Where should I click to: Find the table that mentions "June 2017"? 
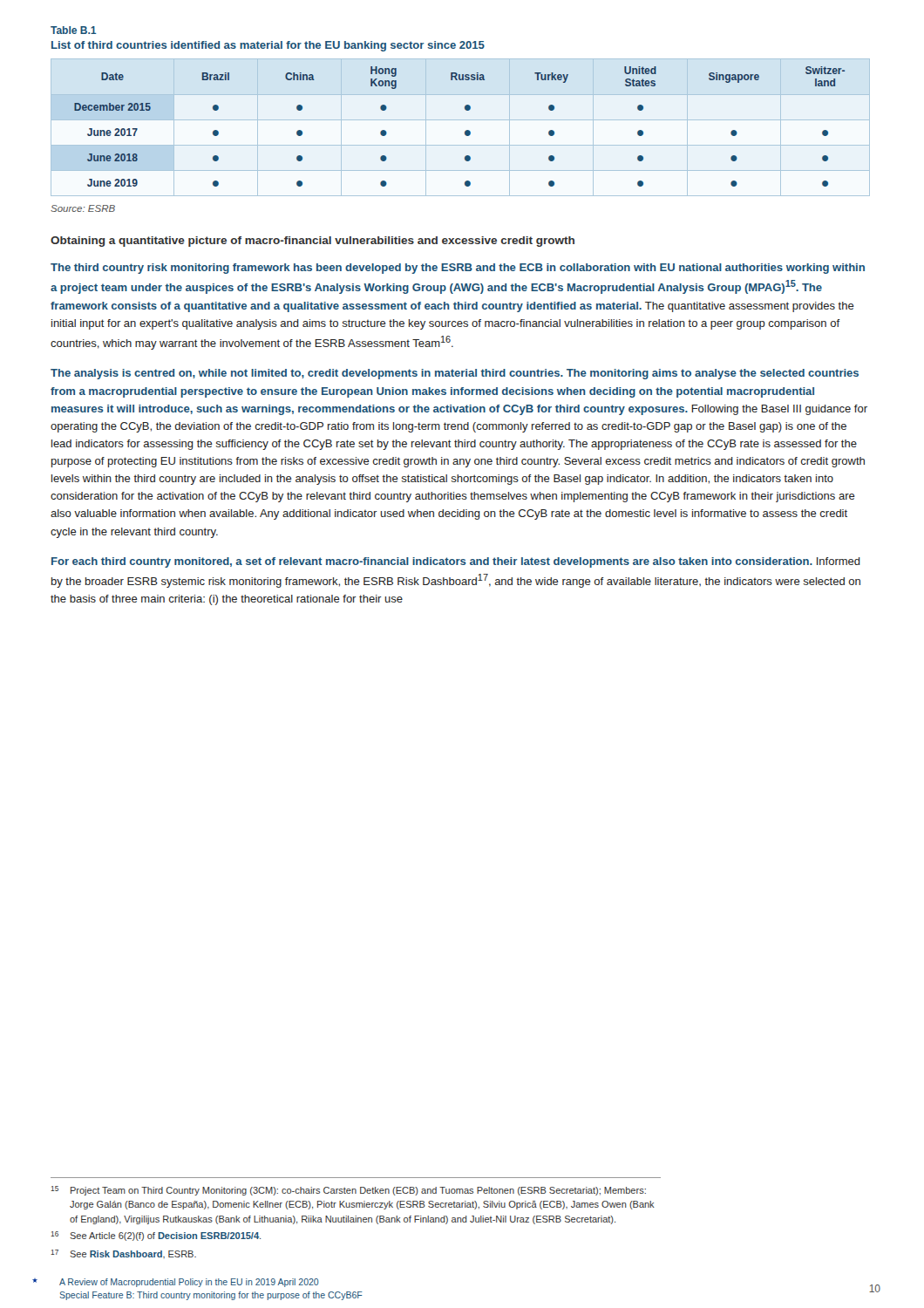pyautogui.click(x=460, y=127)
